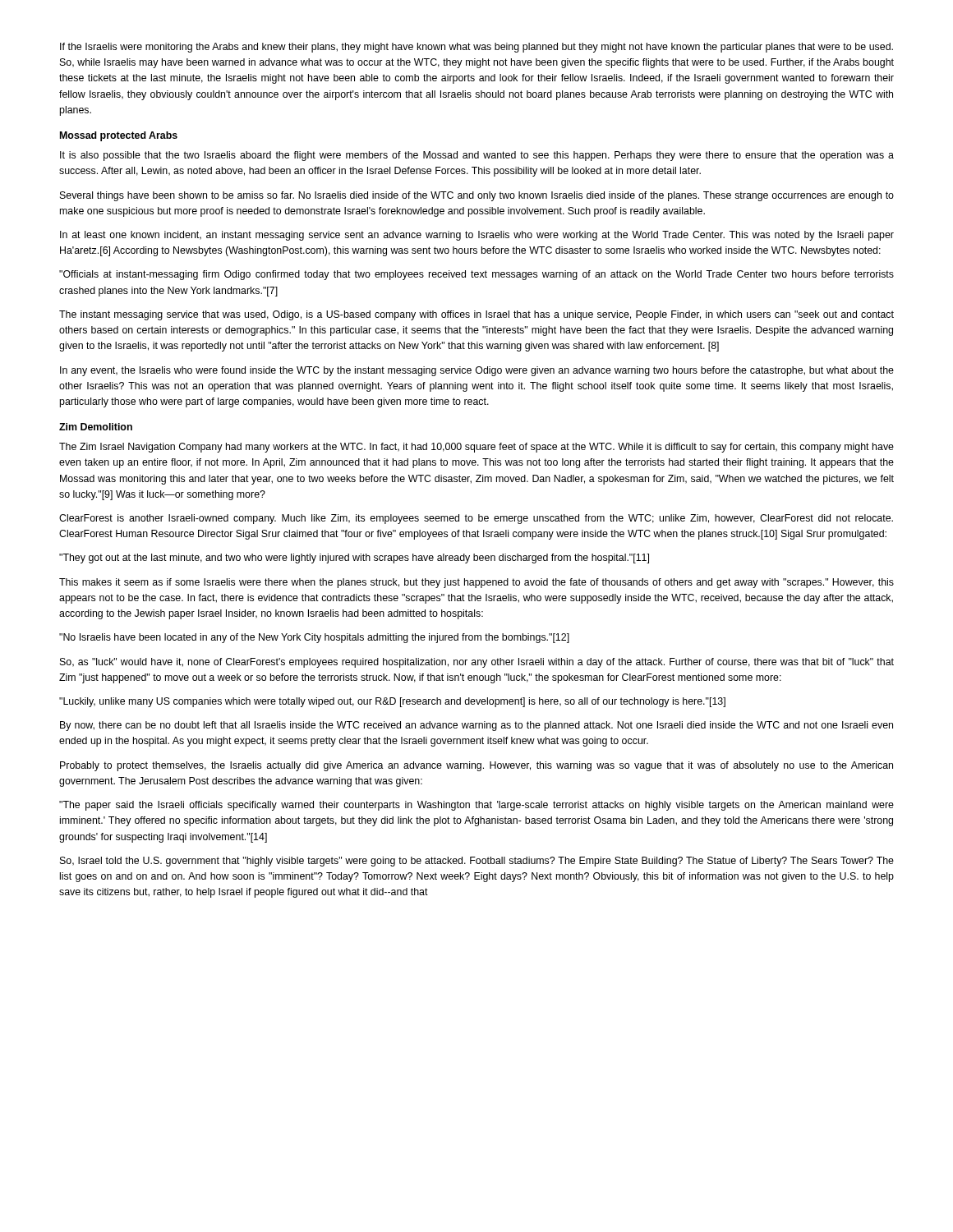Locate the element starting "Several things have been"
The height and width of the screenshot is (1232, 953).
pos(476,204)
